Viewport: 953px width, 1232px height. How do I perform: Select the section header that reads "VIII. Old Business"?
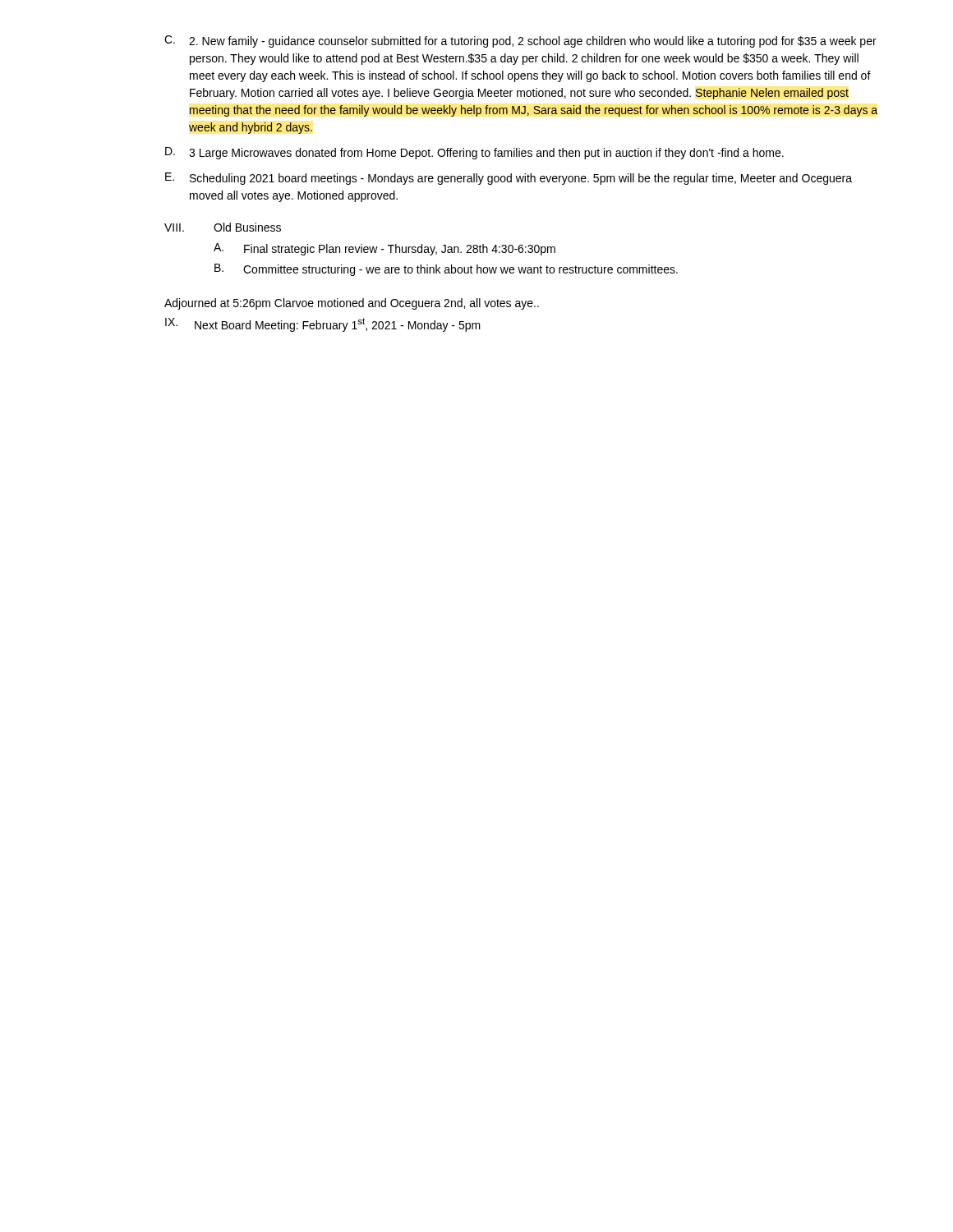tap(223, 227)
